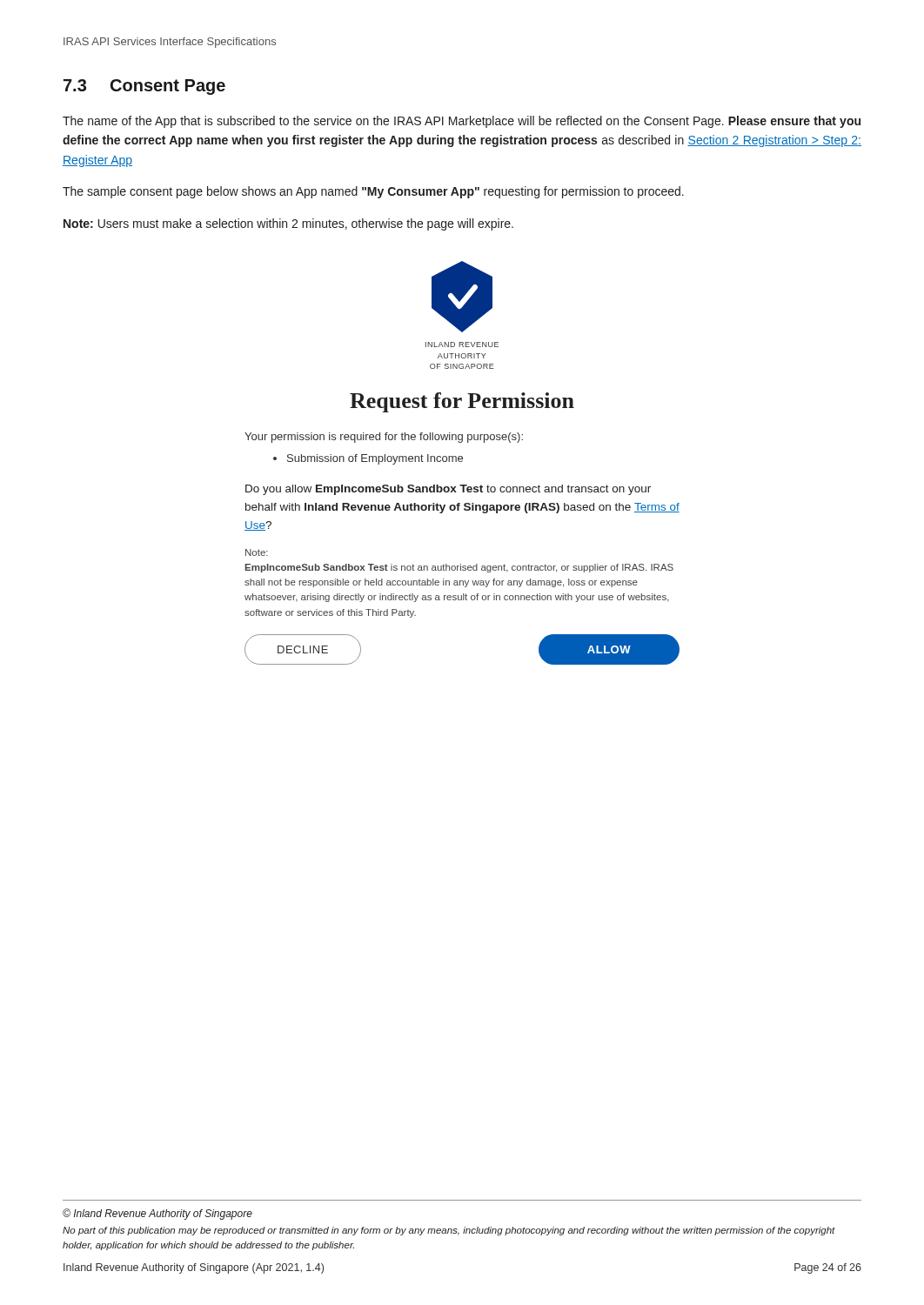
Task: Navigate to the block starting "Note: Users must make a selection"
Action: [288, 223]
